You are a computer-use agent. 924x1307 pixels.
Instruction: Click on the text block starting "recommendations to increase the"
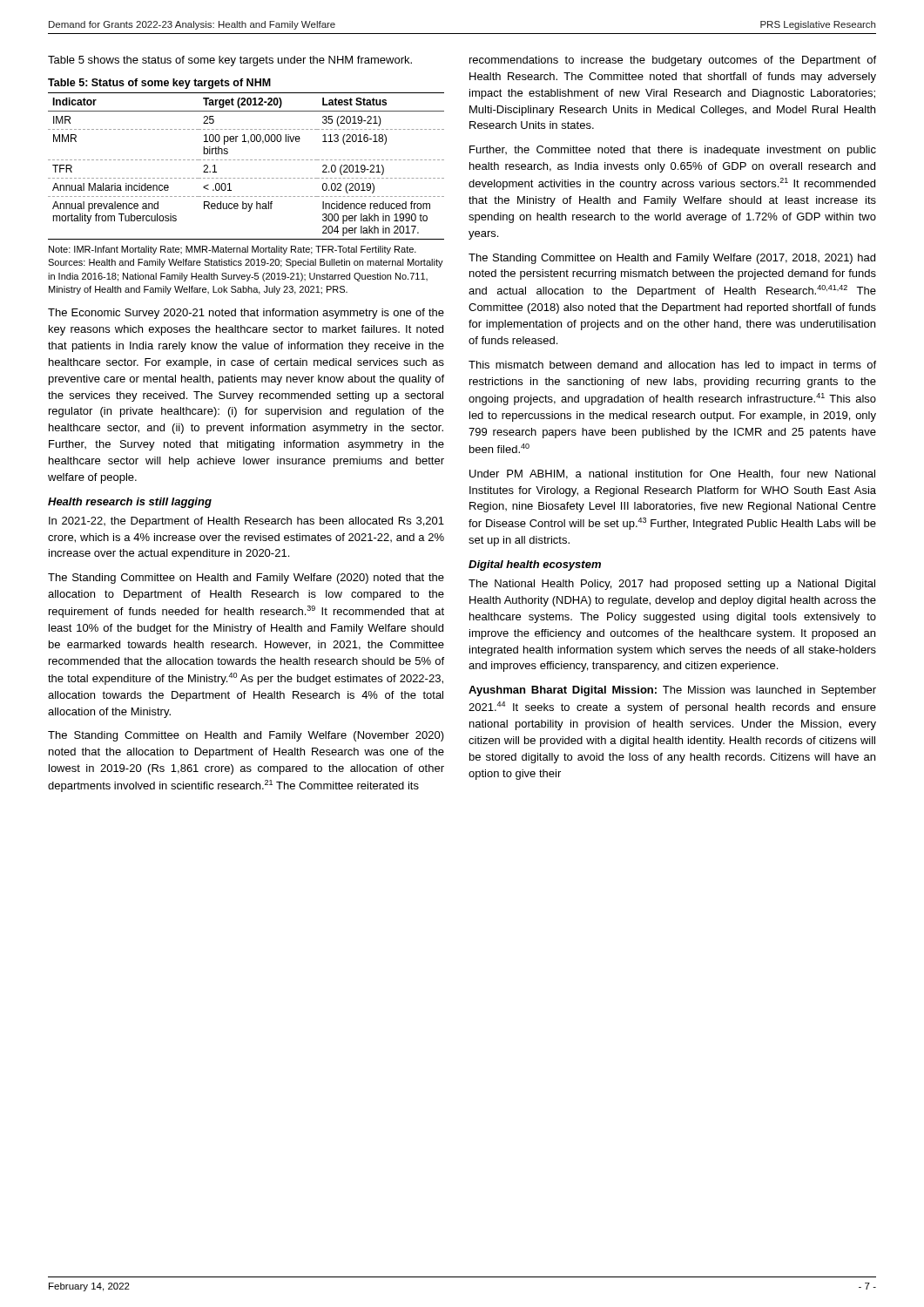(672, 93)
